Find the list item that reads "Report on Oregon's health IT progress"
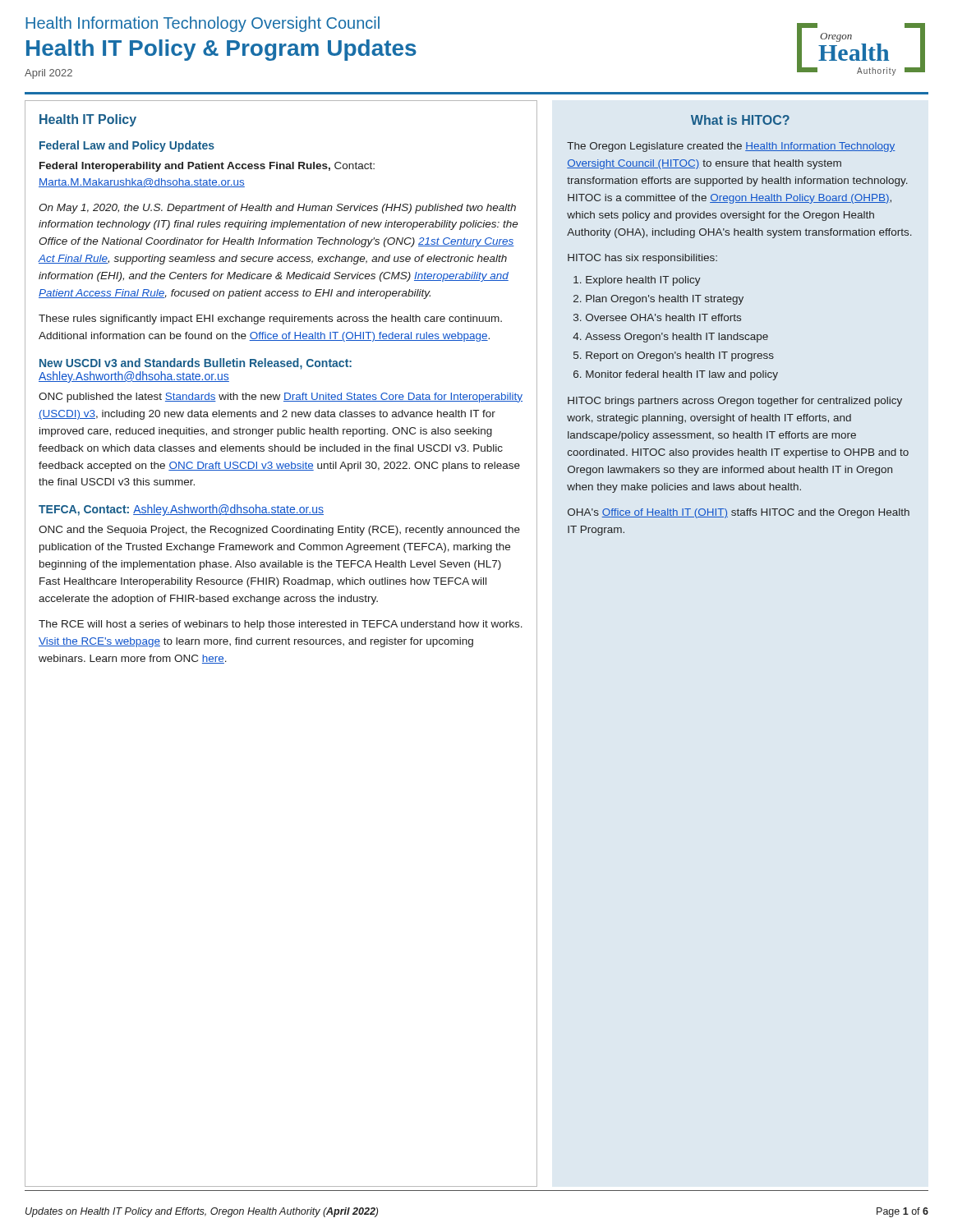Image resolution: width=953 pixels, height=1232 pixels. (680, 355)
